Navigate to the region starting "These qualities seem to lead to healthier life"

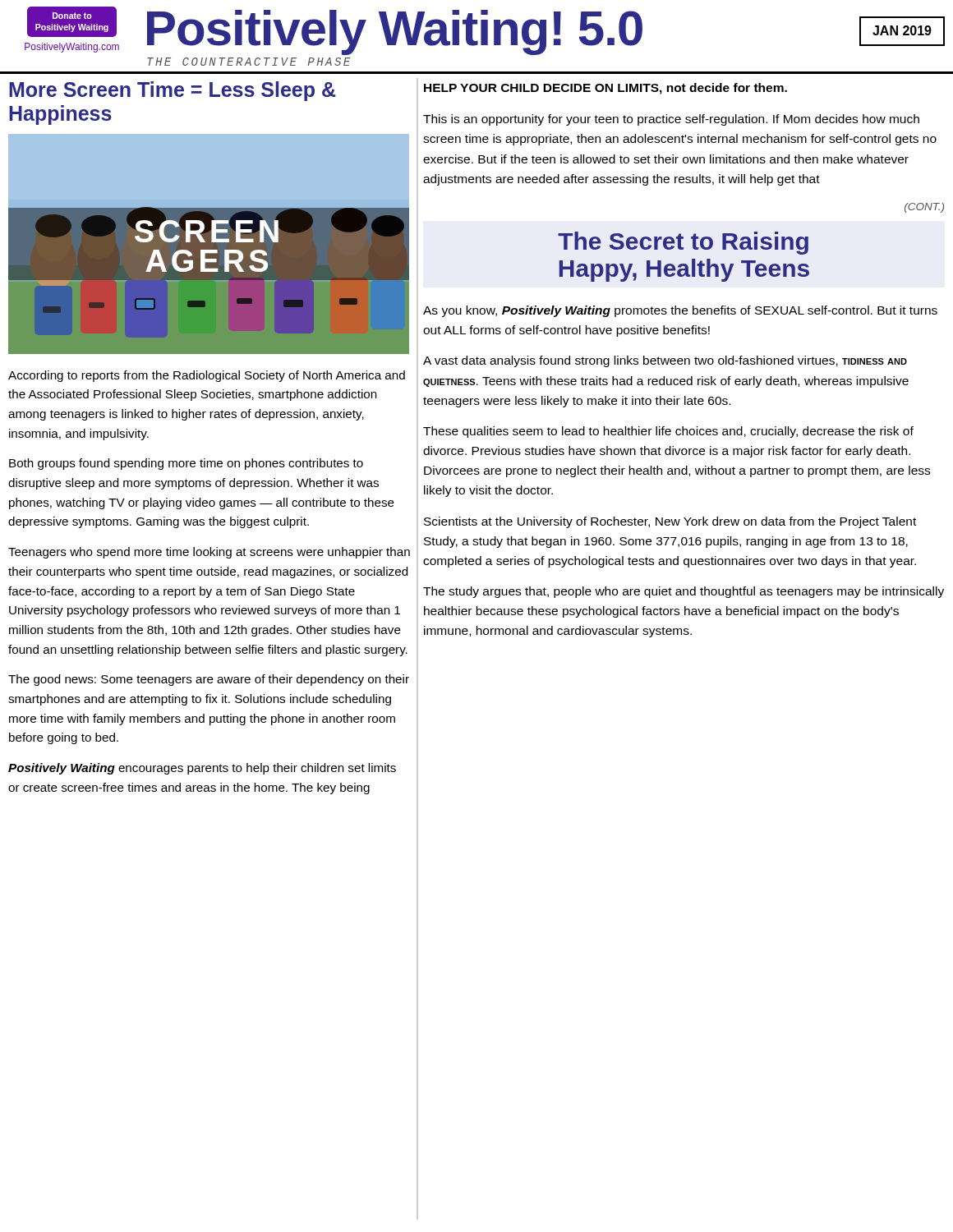(677, 460)
